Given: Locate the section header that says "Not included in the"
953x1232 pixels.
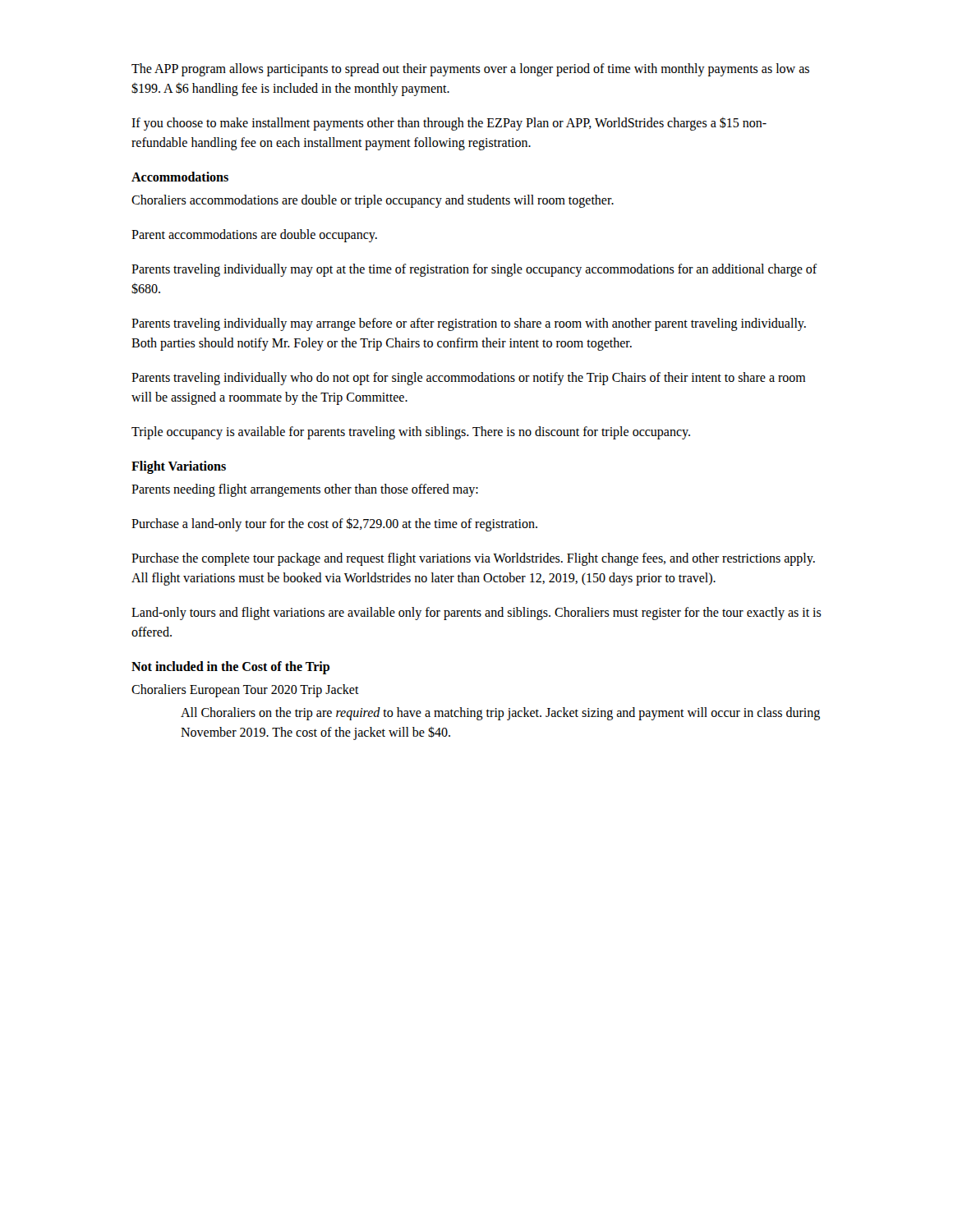Looking at the screenshot, I should (231, 667).
